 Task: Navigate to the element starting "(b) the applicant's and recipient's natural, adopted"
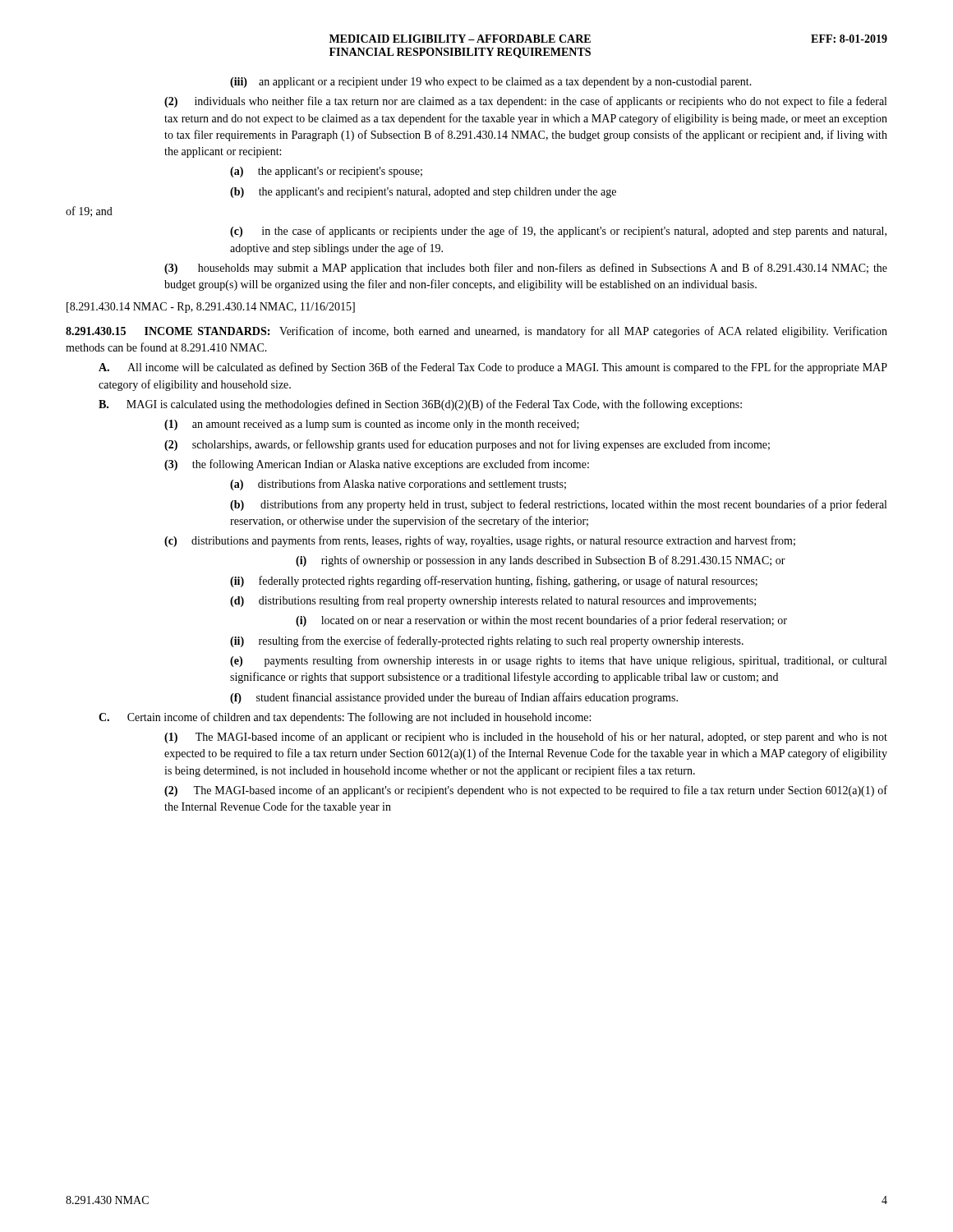point(341,192)
